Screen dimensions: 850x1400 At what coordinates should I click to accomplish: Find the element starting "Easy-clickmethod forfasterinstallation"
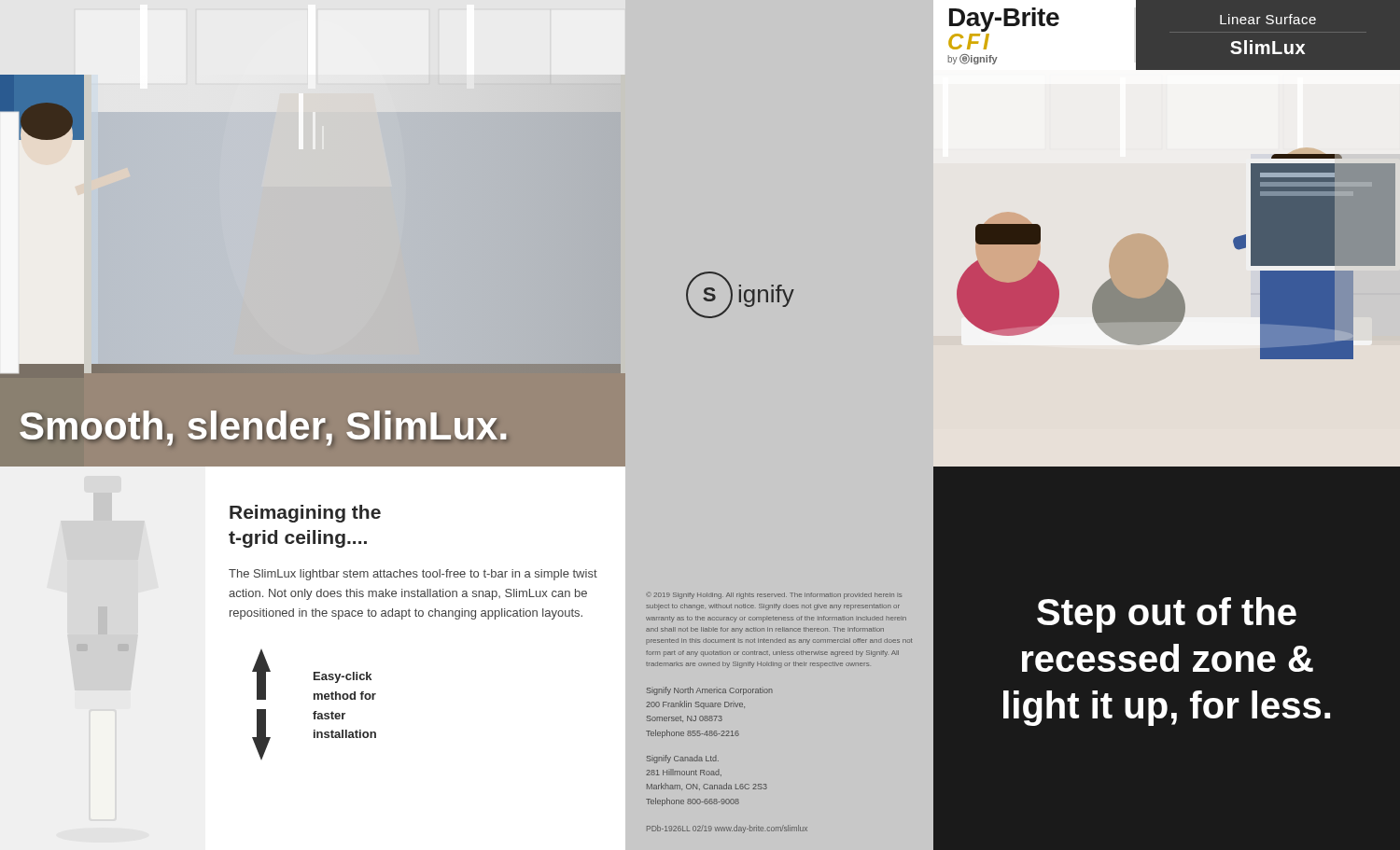pyautogui.click(x=345, y=705)
